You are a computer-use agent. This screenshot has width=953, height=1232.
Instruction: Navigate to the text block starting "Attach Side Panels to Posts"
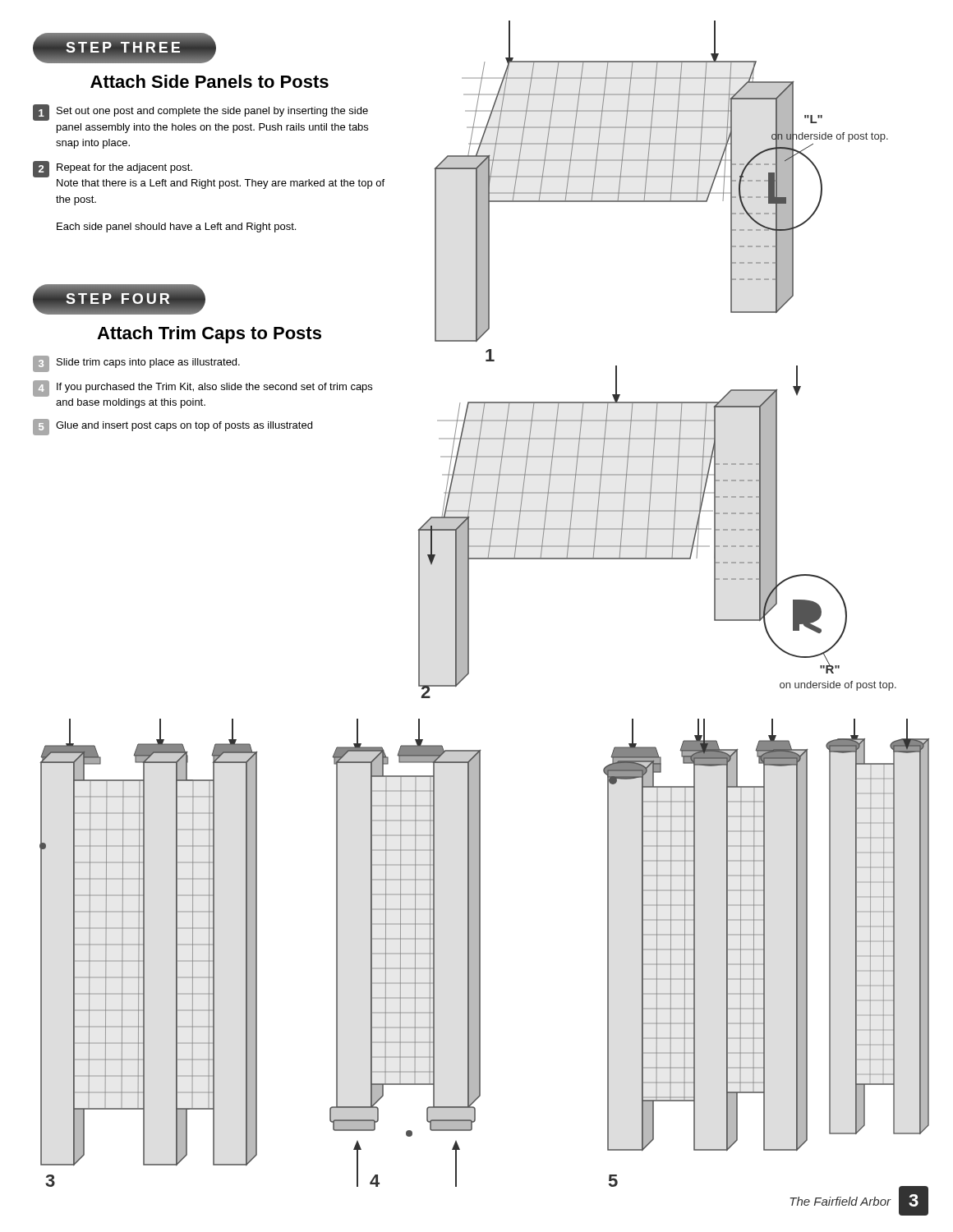pos(209,82)
